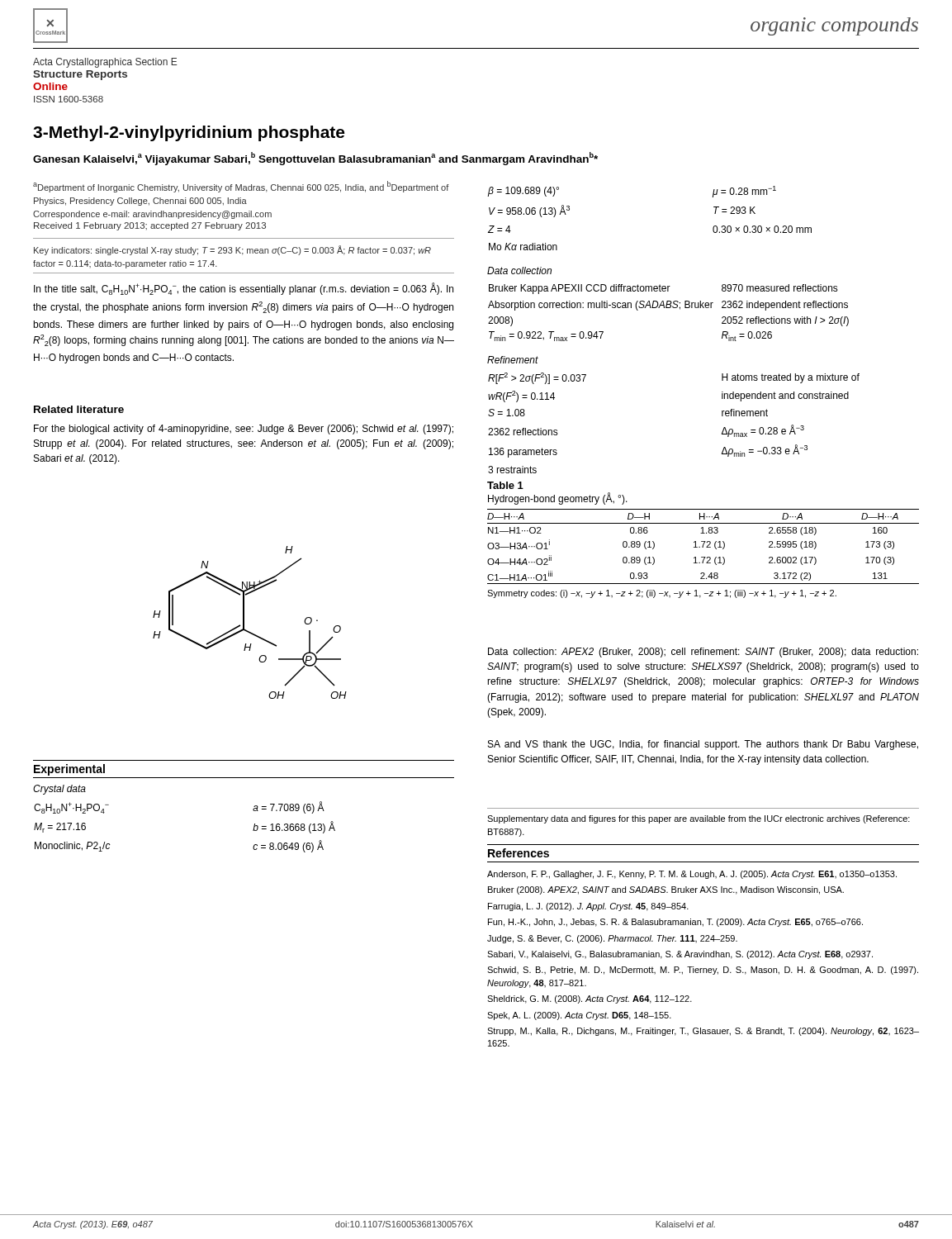This screenshot has height=1239, width=952.
Task: Find the passage starting "aDepartment of Inorganic Chemistry, University"
Action: [x=241, y=199]
